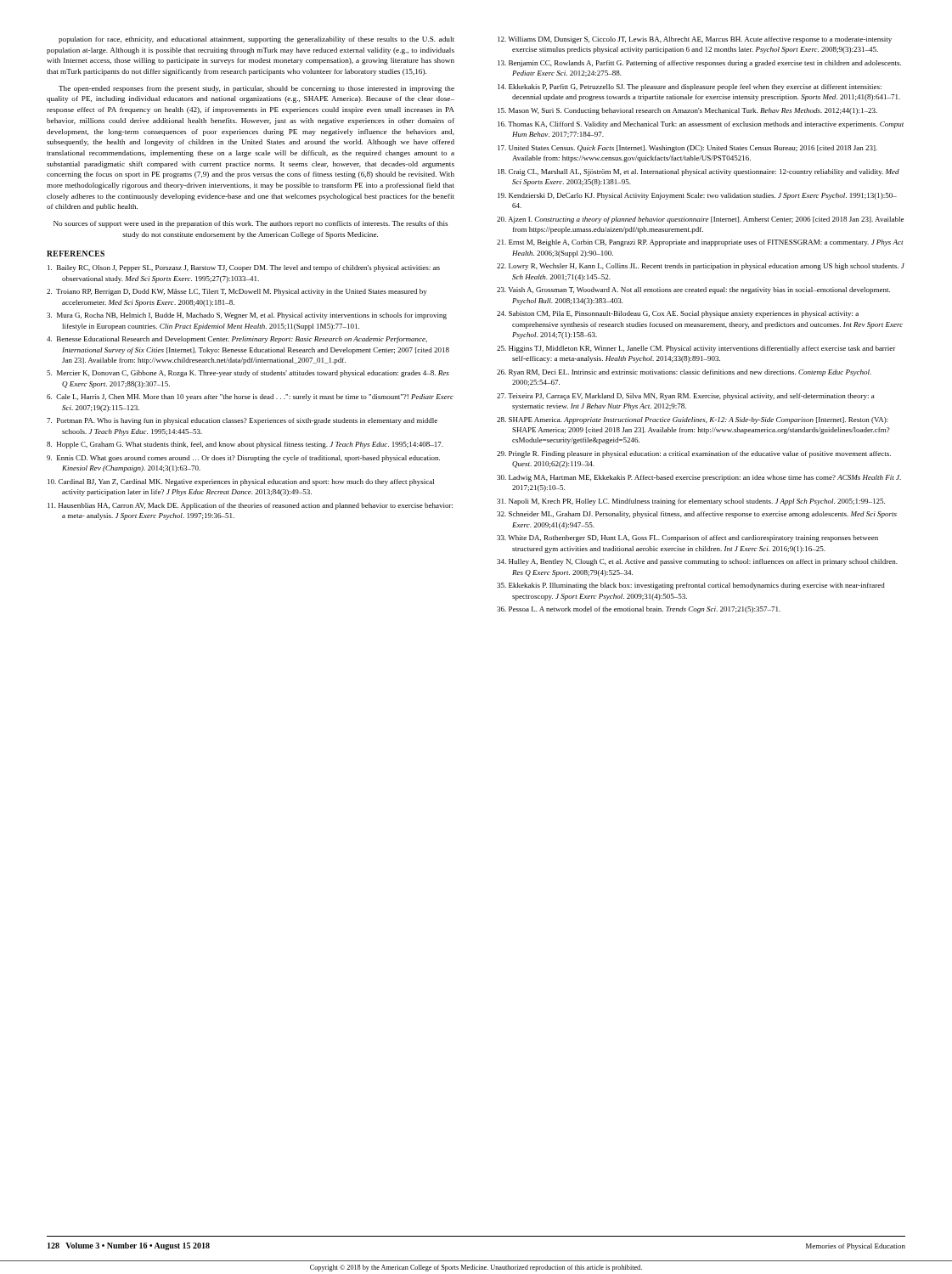Locate the block of text that opens with "16. Thomas KA, Clifford"

click(x=700, y=129)
